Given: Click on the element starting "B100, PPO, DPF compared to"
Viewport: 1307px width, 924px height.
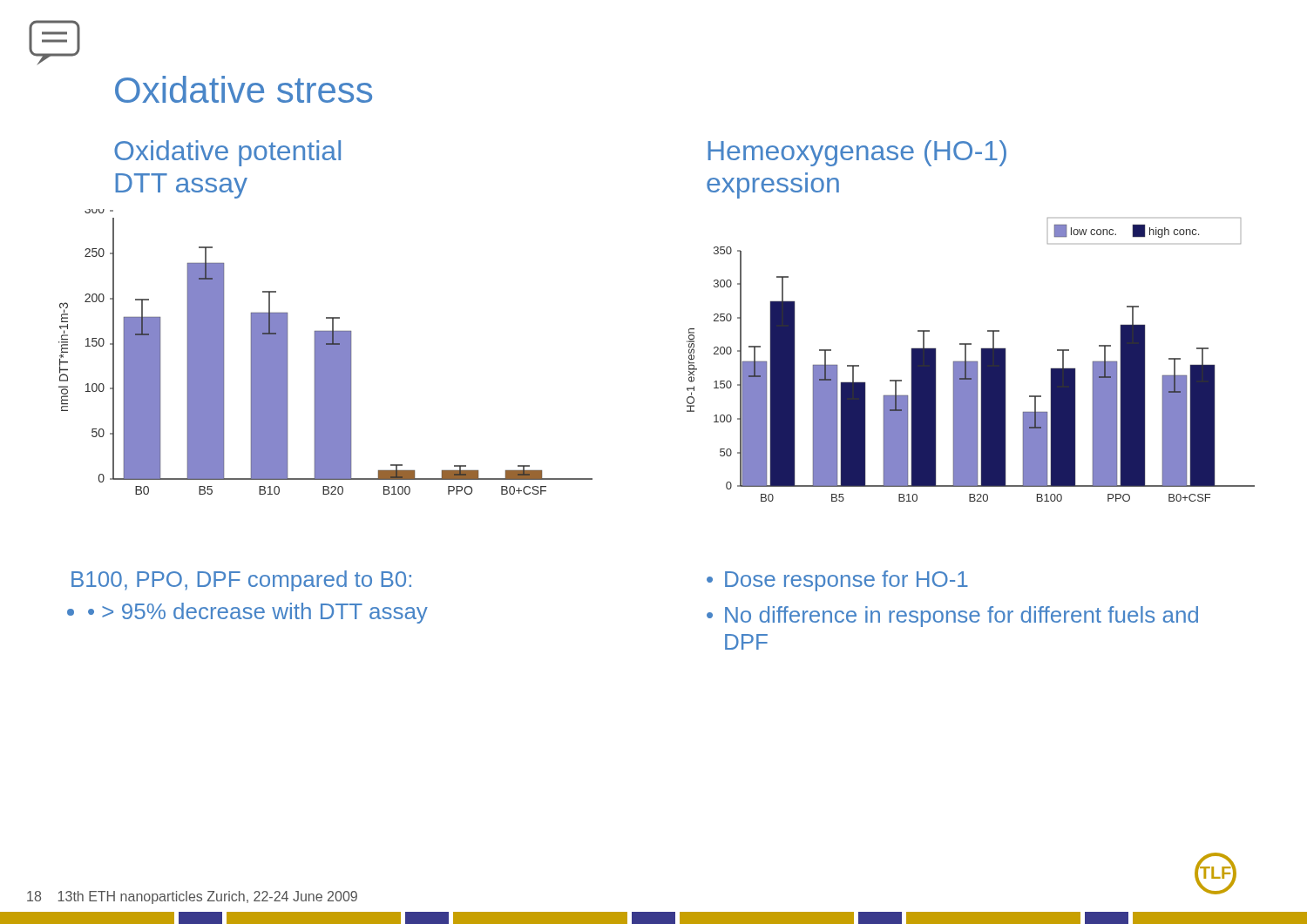Looking at the screenshot, I should coord(331,596).
